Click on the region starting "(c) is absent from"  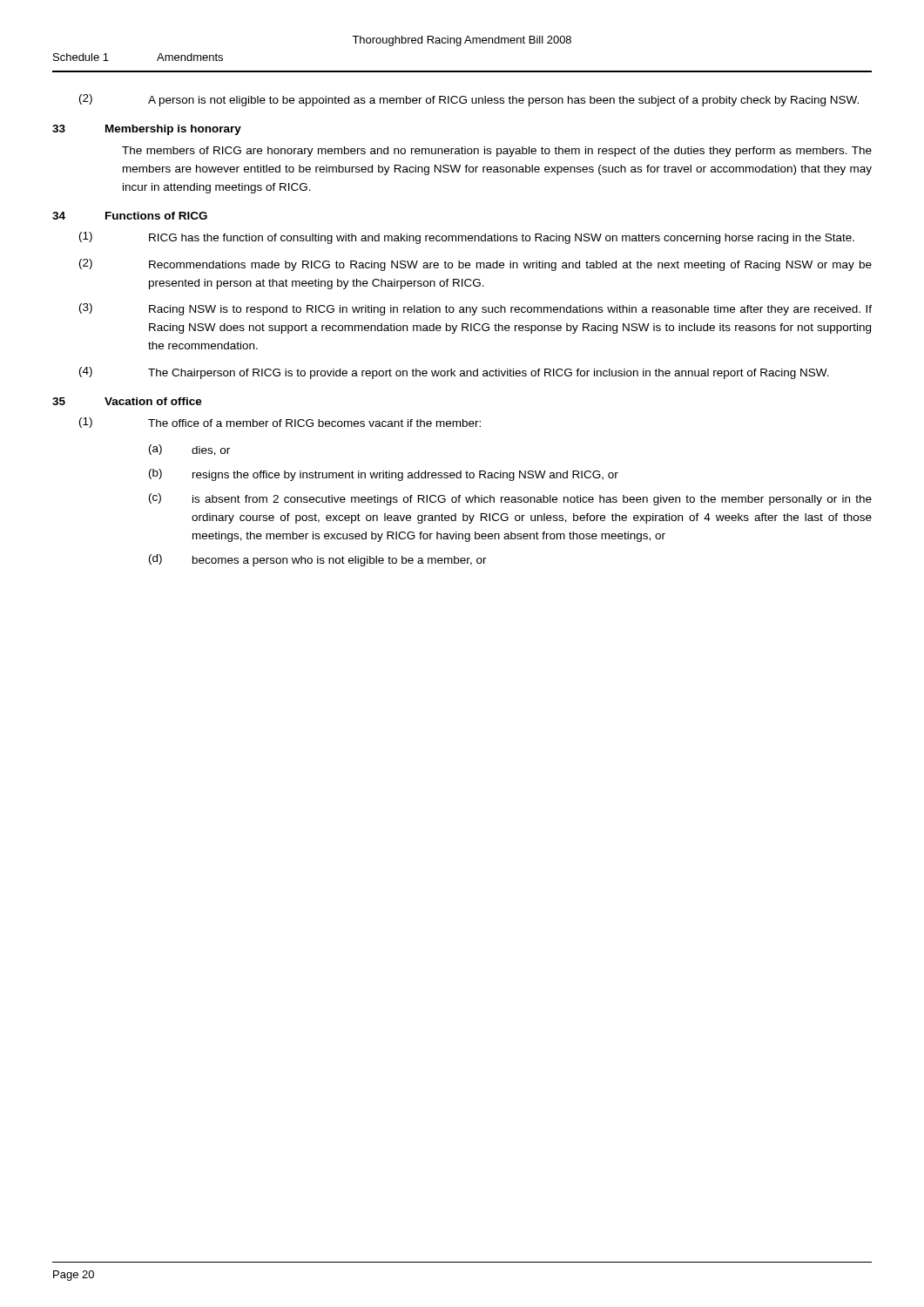point(497,518)
